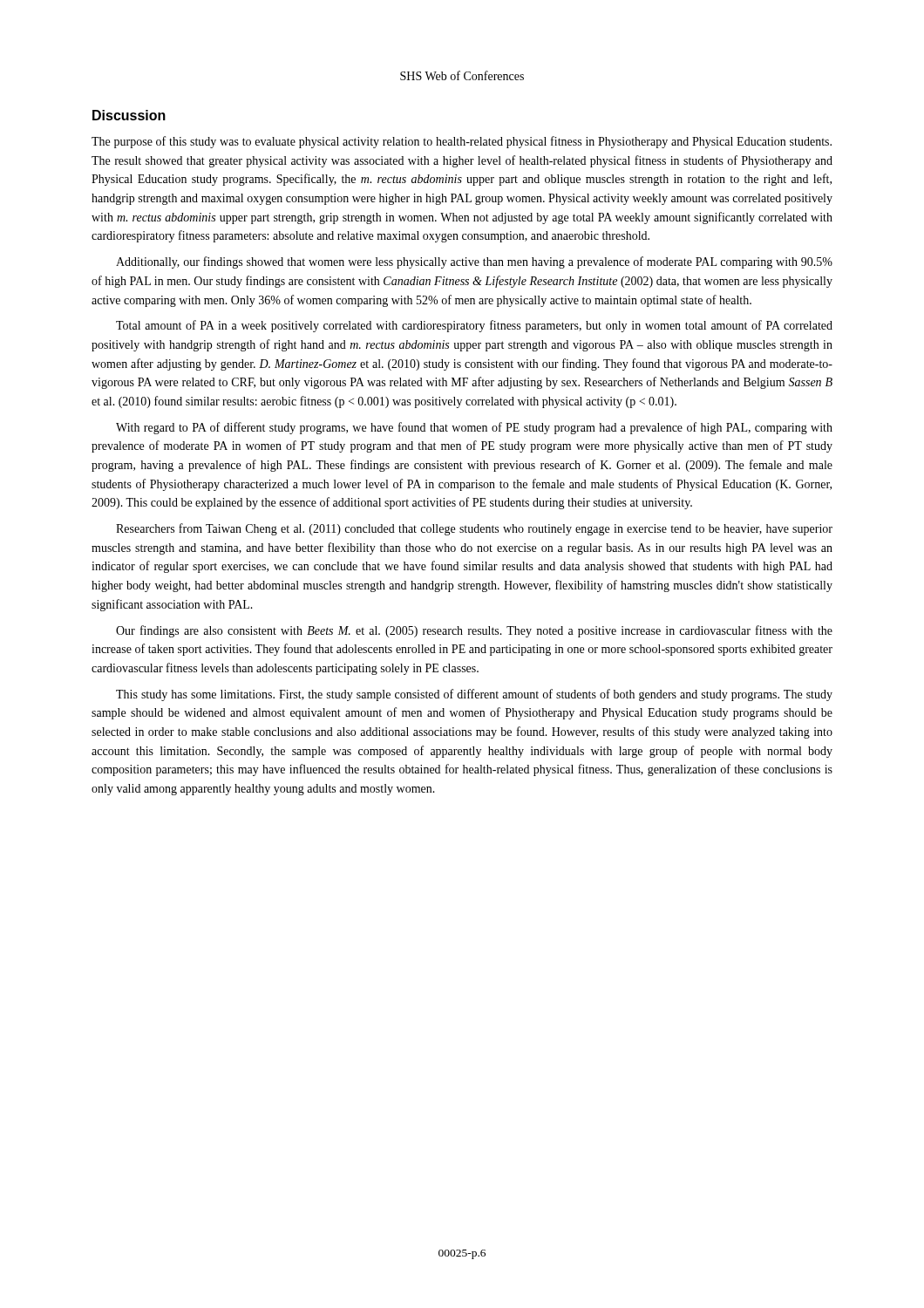Find the text starting "The purpose of this study"
This screenshot has width=924, height=1308.
(x=462, y=466)
